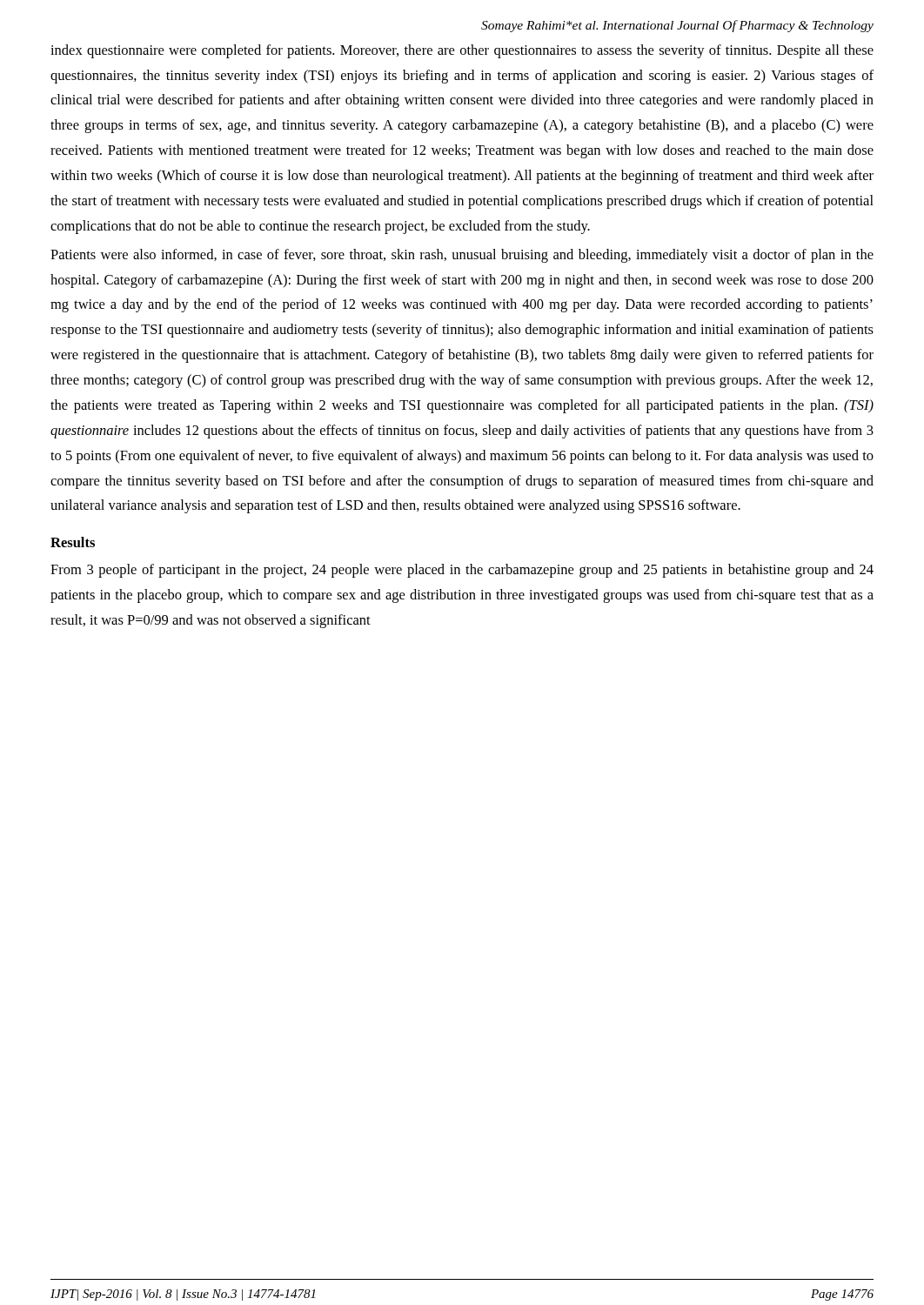
Task: Find the block starting "Patients were also informed, in case"
Action: (x=462, y=380)
